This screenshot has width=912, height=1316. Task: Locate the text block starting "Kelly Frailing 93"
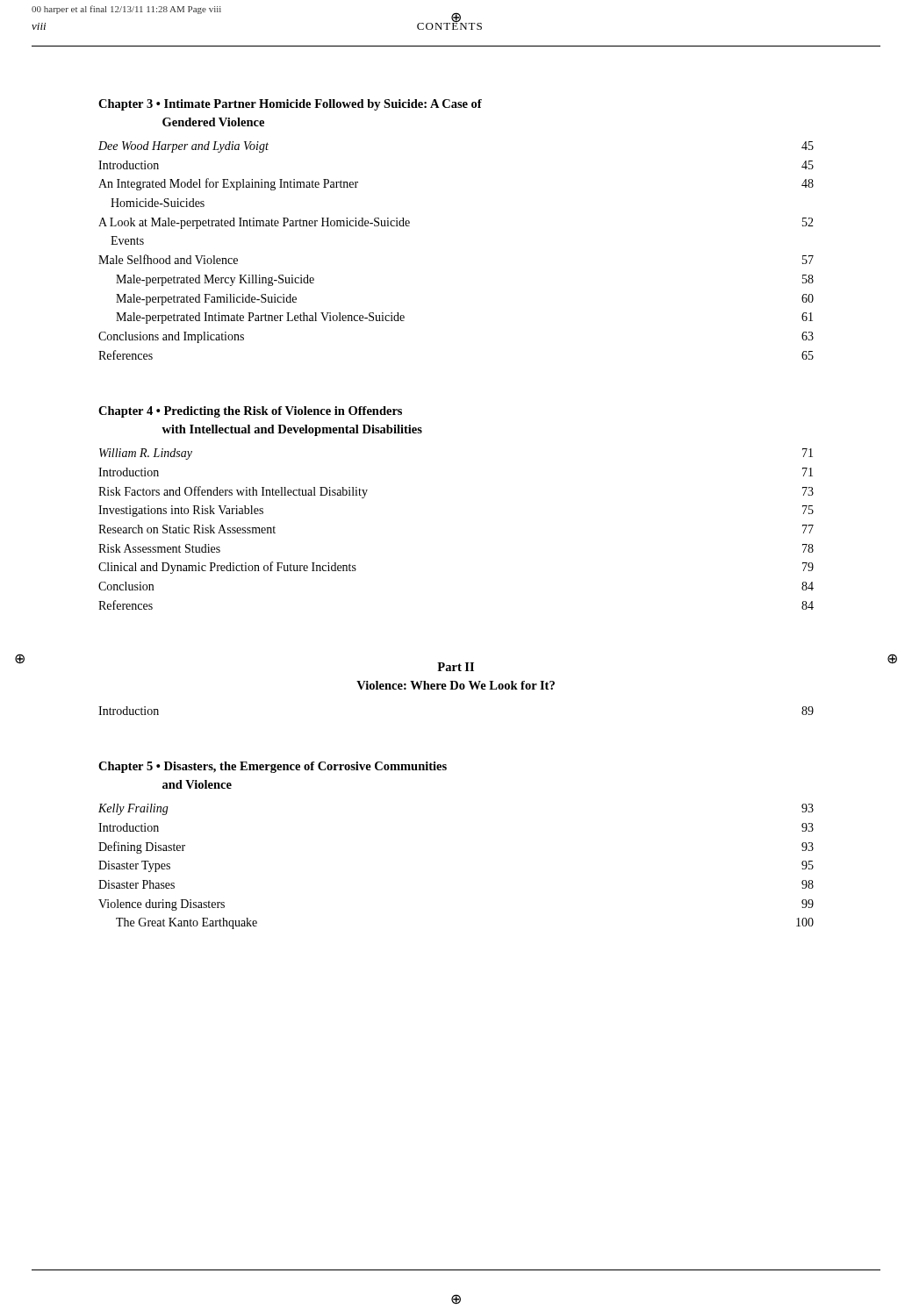[x=136, y=809]
